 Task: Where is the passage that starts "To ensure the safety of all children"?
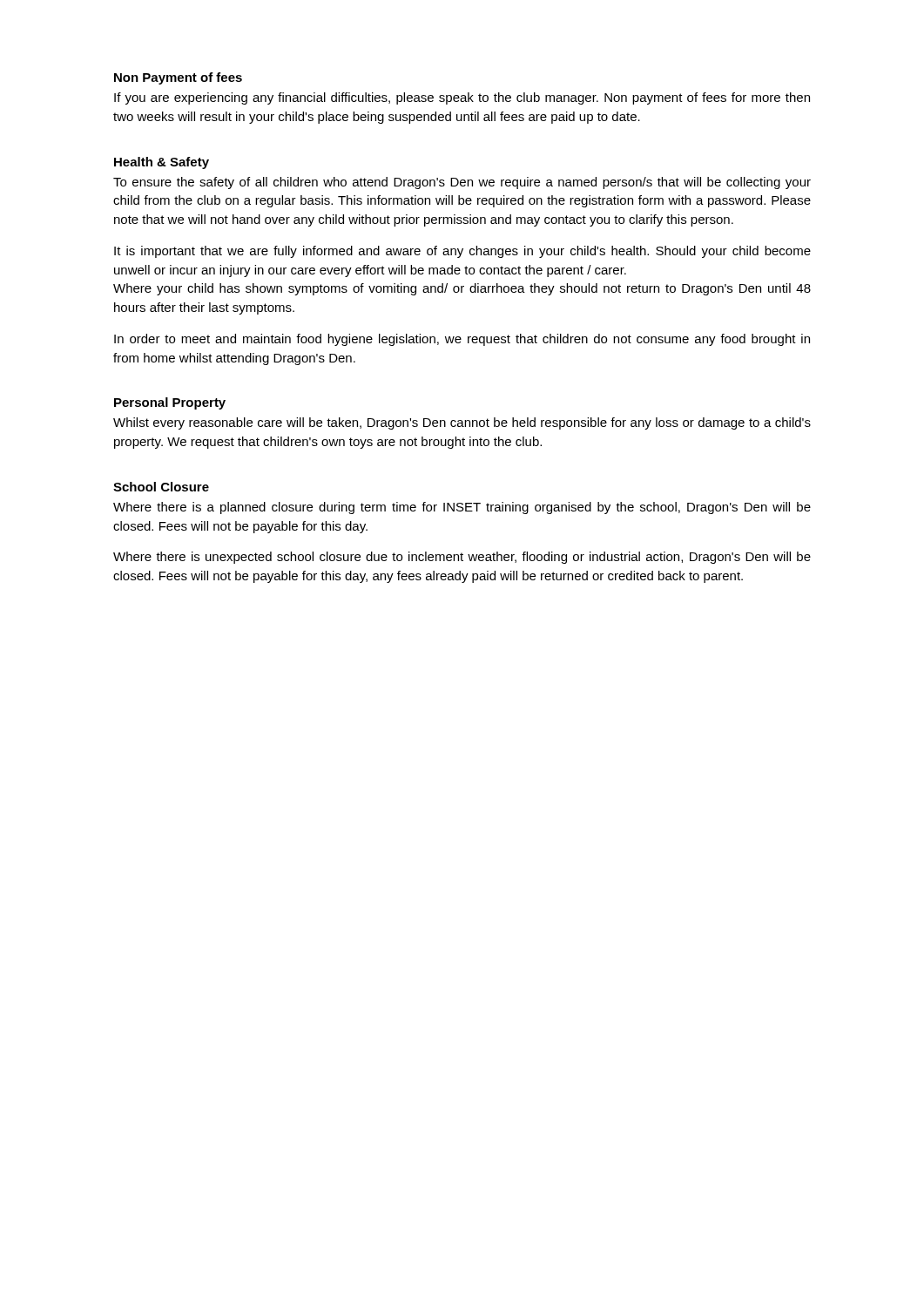(462, 200)
